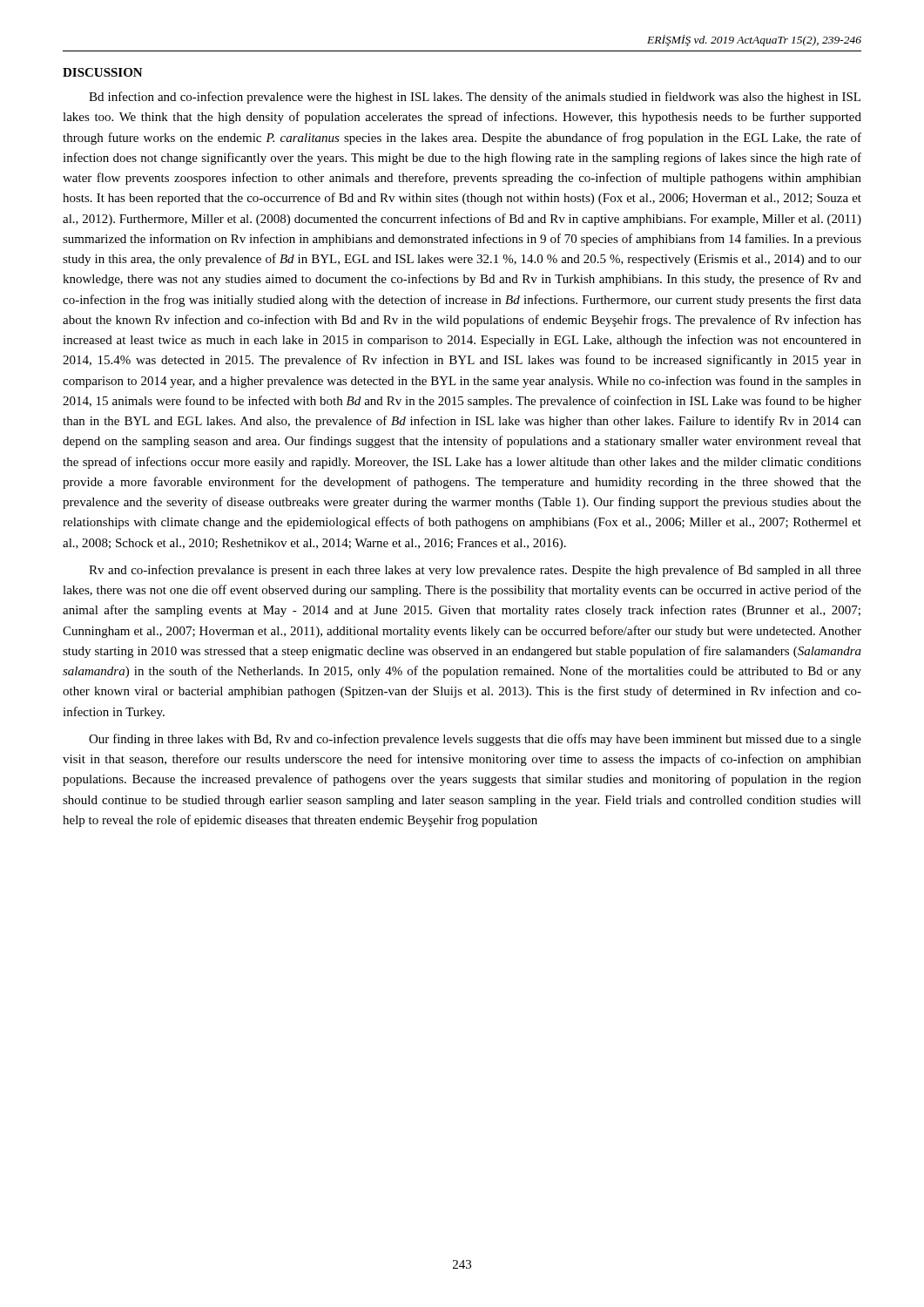Screen dimensions: 1307x924
Task: Click on the element starting "Rv and co-infection prevalance is present in"
Action: (462, 641)
